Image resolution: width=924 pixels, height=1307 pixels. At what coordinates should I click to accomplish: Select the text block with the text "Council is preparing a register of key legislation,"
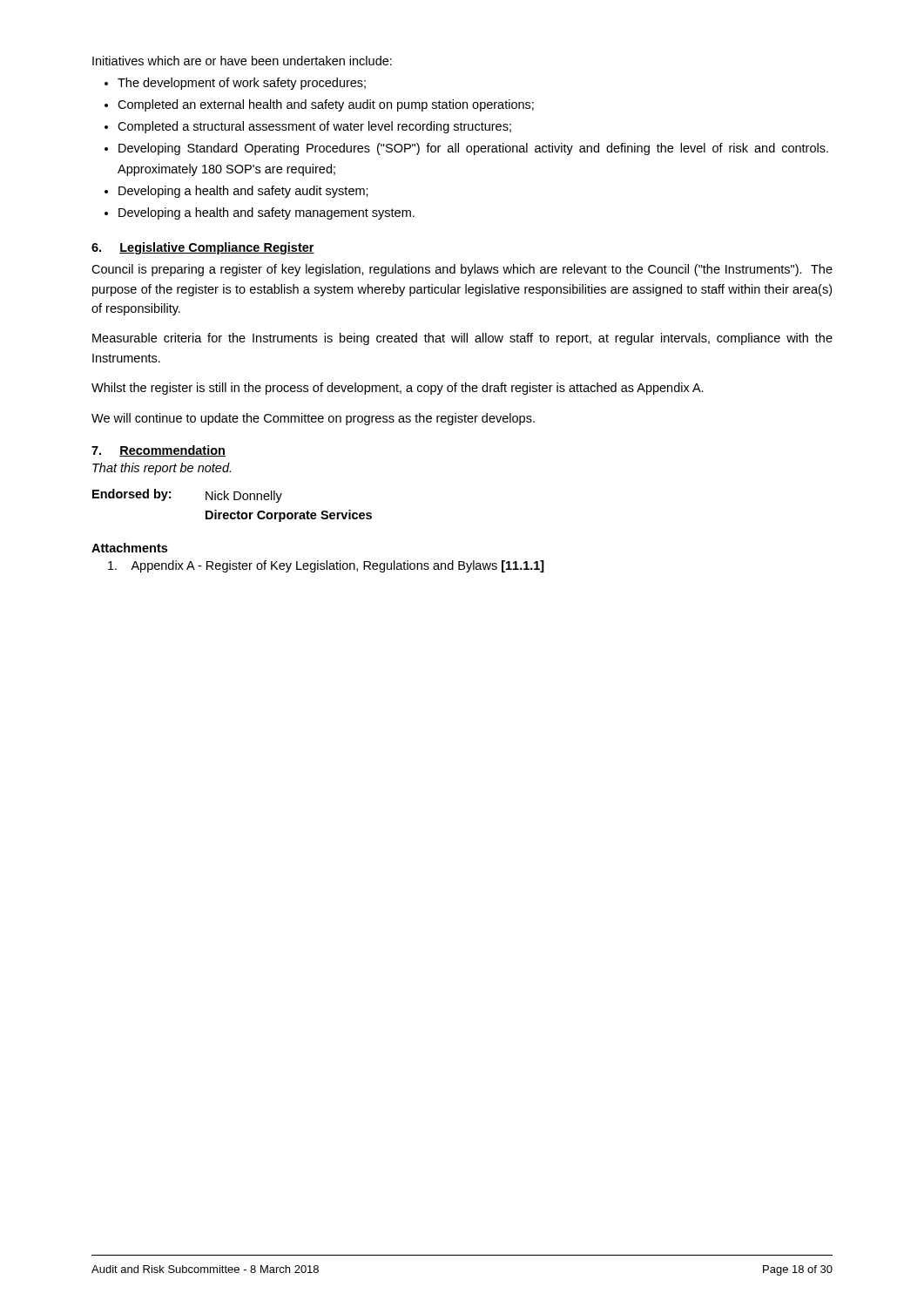tap(462, 289)
